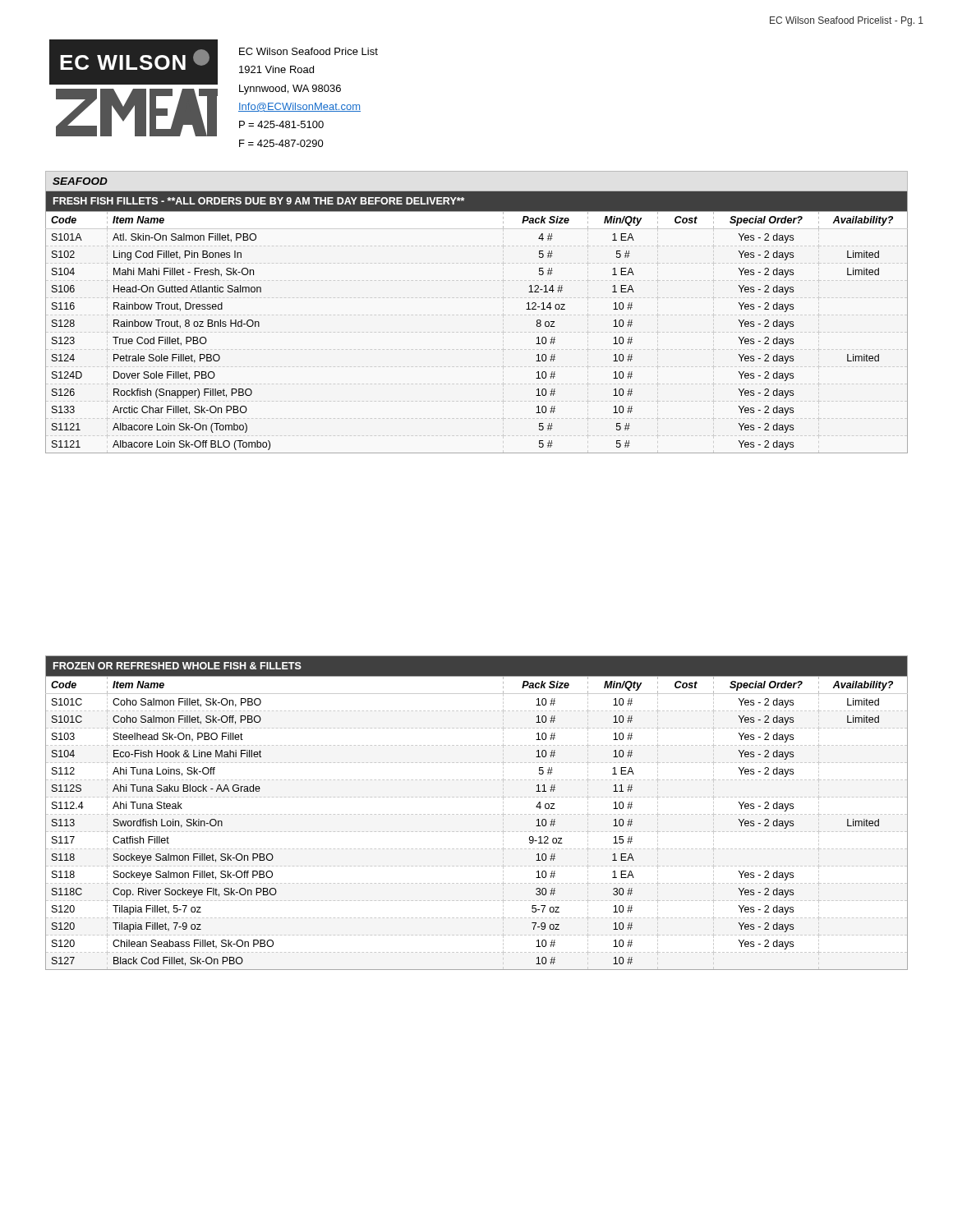
Task: Point to the block beginning "EC Wilson Seafood Price List 1921 Vine"
Action: pos(308,97)
